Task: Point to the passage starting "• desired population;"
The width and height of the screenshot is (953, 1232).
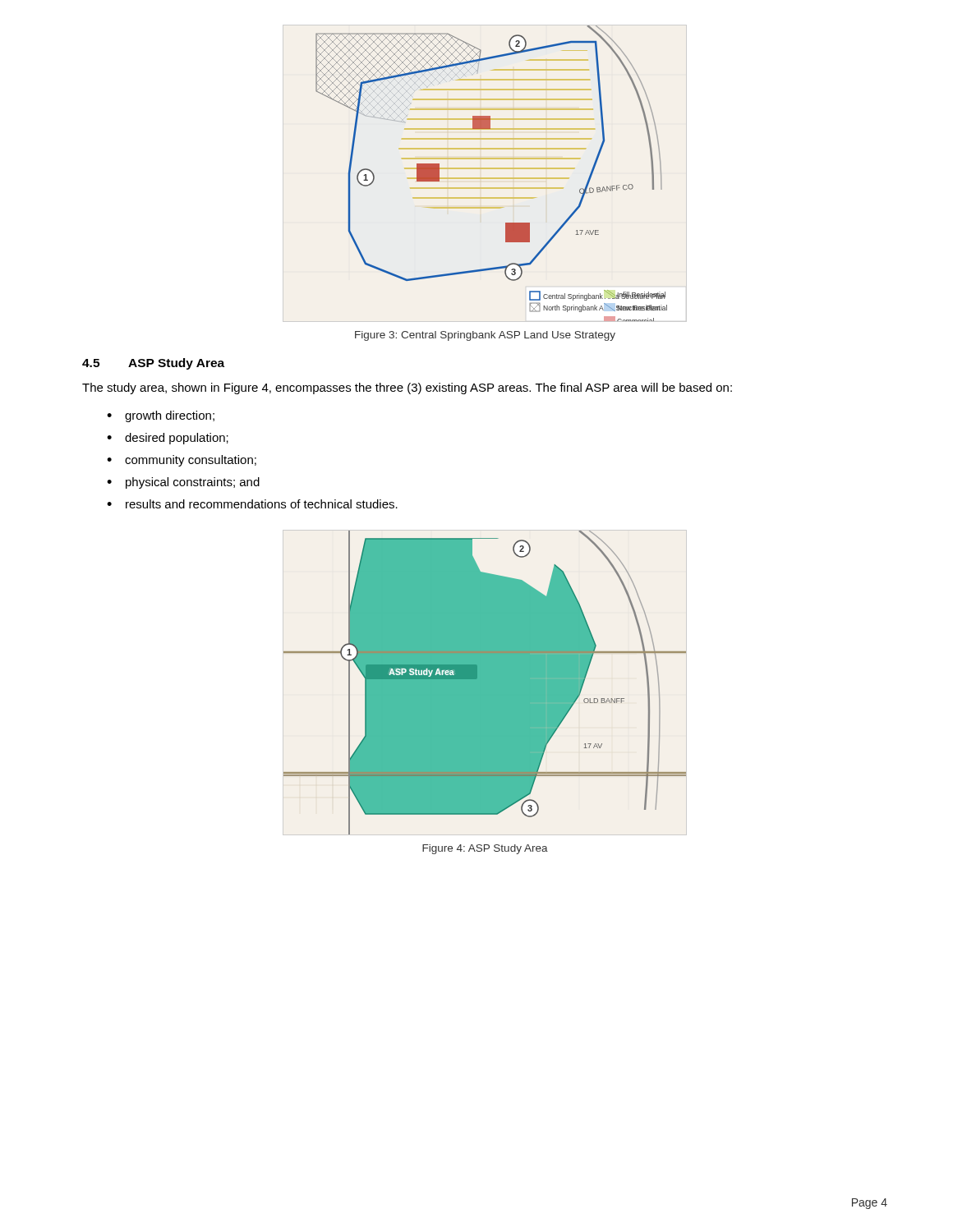Action: click(168, 438)
